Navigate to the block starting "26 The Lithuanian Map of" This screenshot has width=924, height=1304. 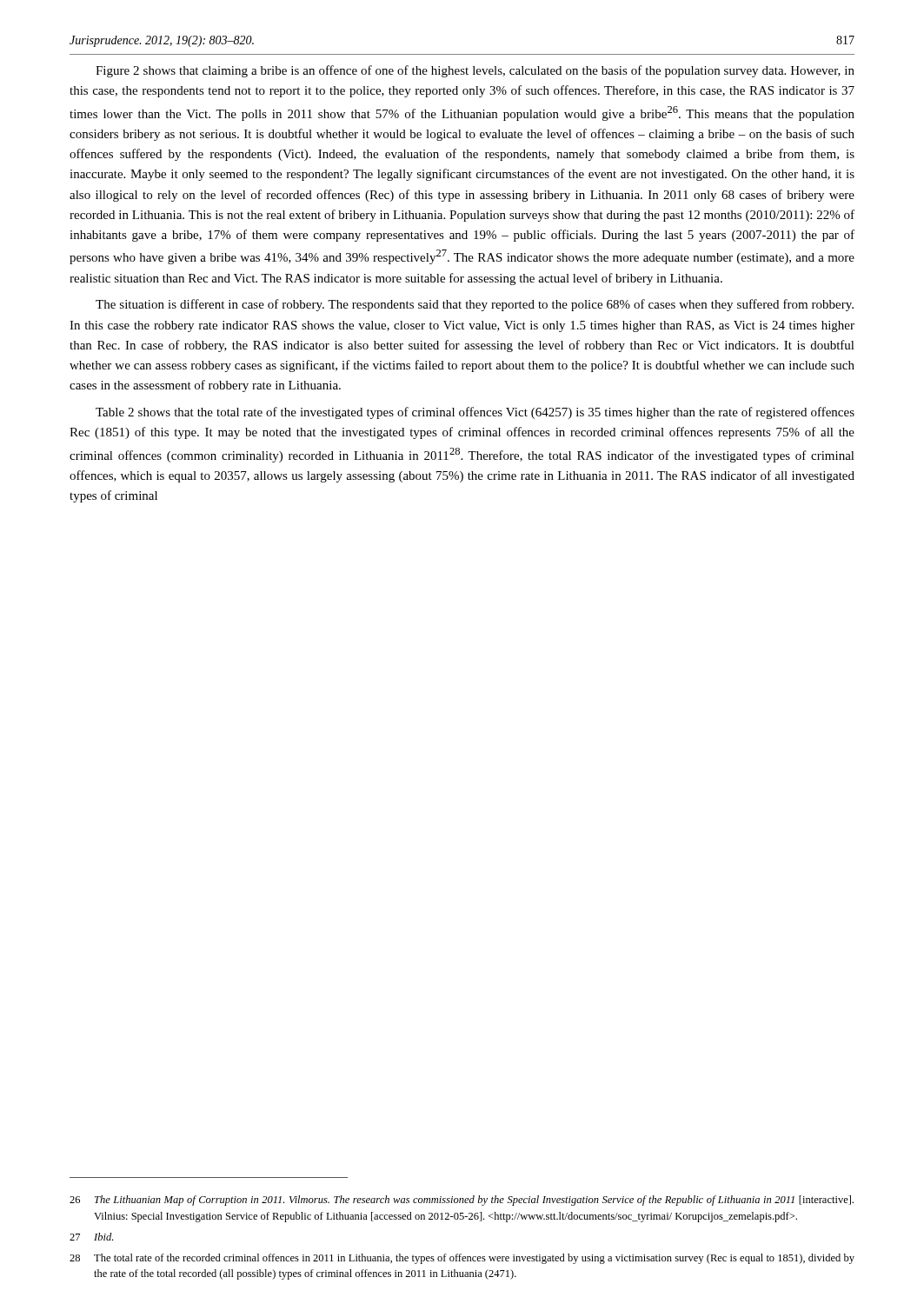point(462,1208)
